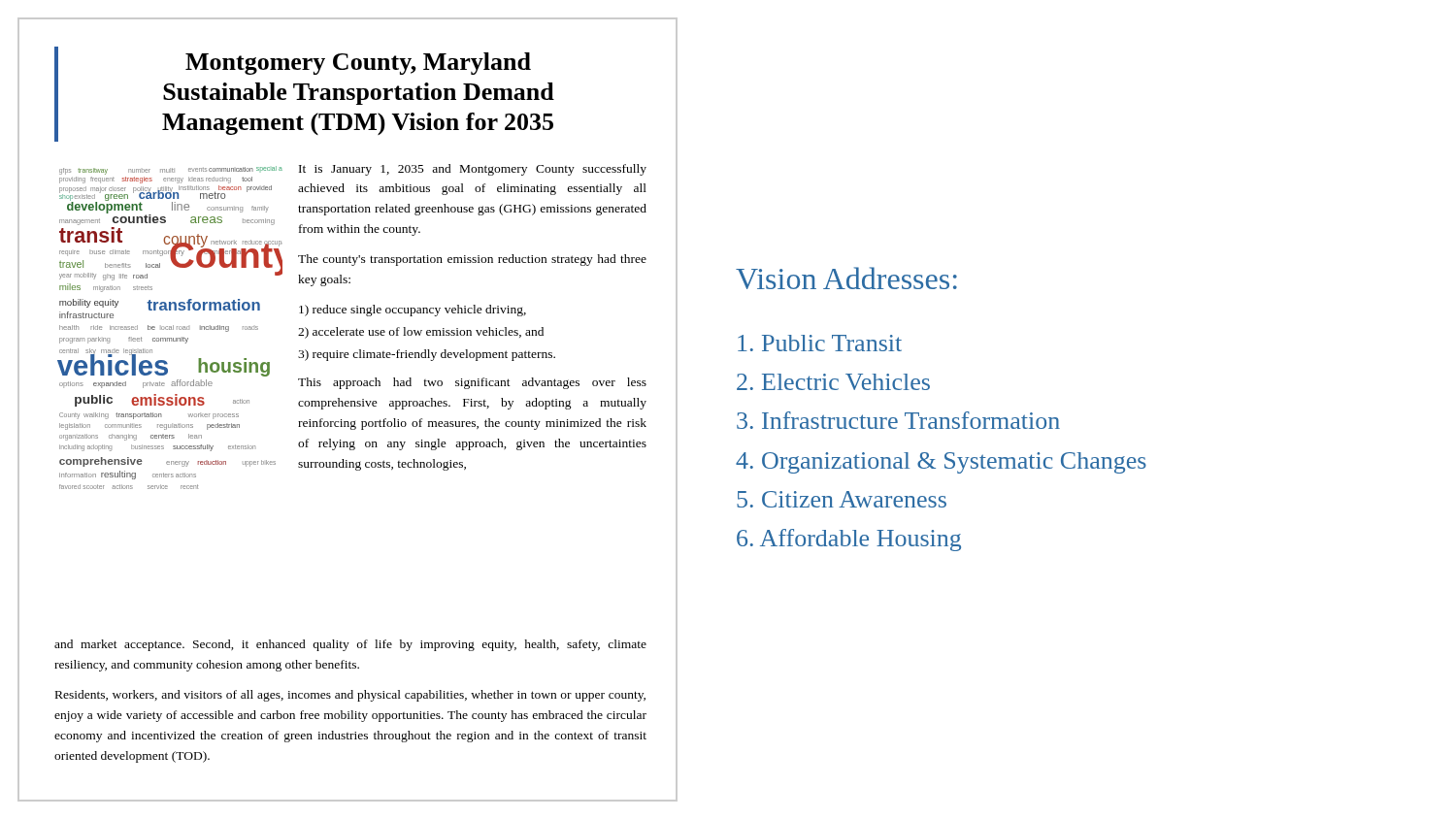The height and width of the screenshot is (819, 1456).
Task: Click on the text block starting "Montgomery County, Maryland Sustainable Transportation Demand Management"
Action: (358, 92)
